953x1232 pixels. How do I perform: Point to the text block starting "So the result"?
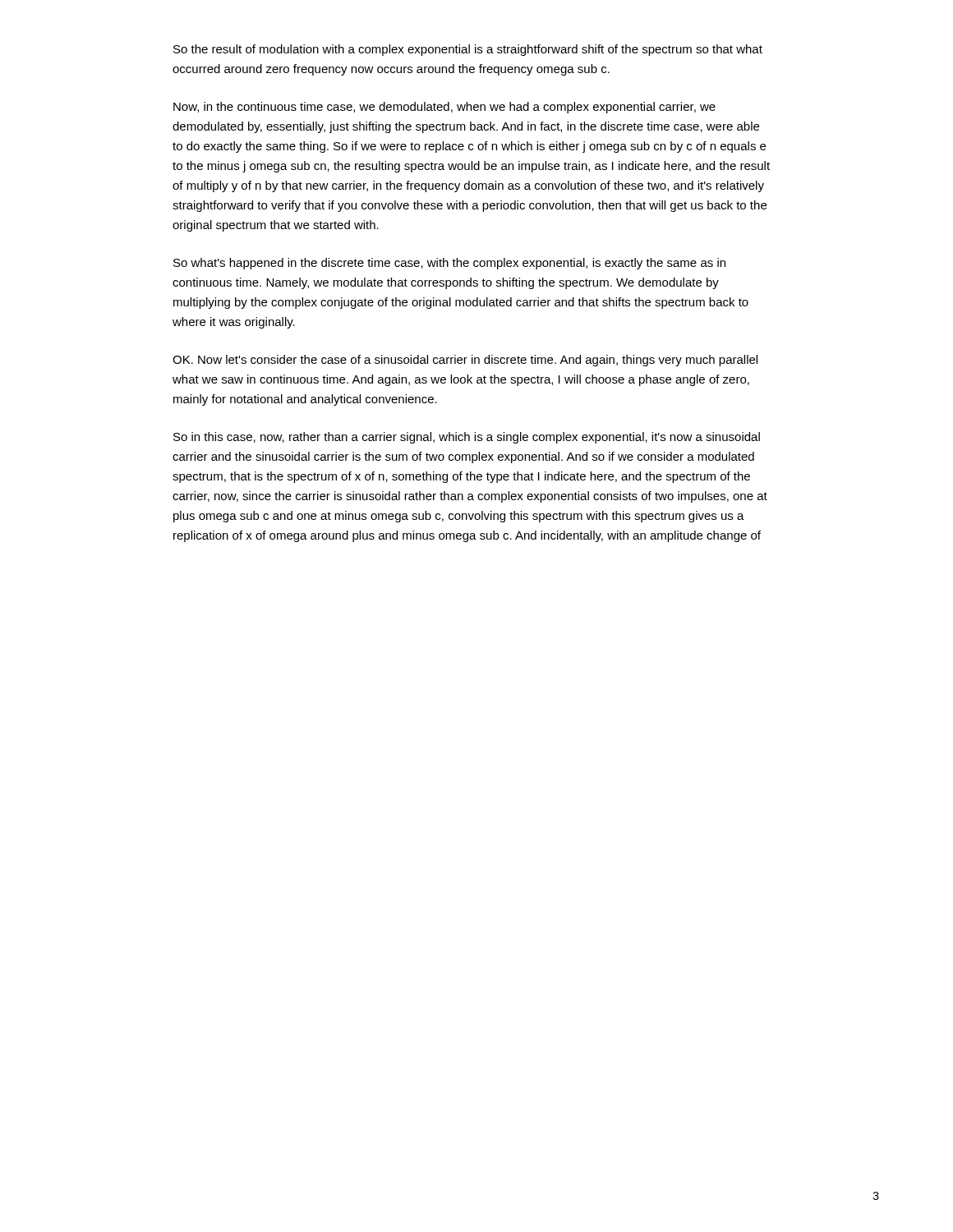coord(467,59)
